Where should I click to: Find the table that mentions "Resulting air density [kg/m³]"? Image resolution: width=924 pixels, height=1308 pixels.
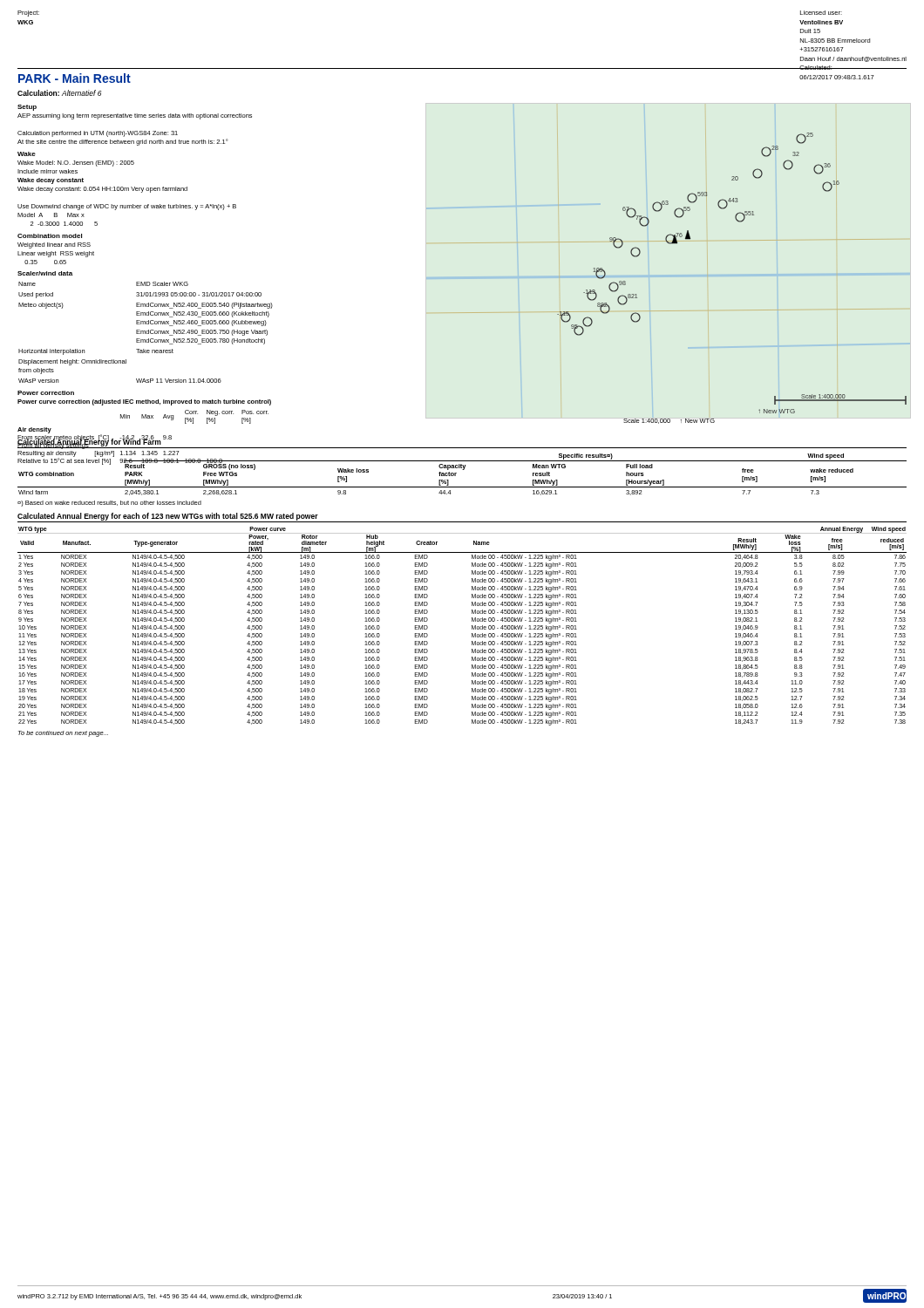pos(211,437)
